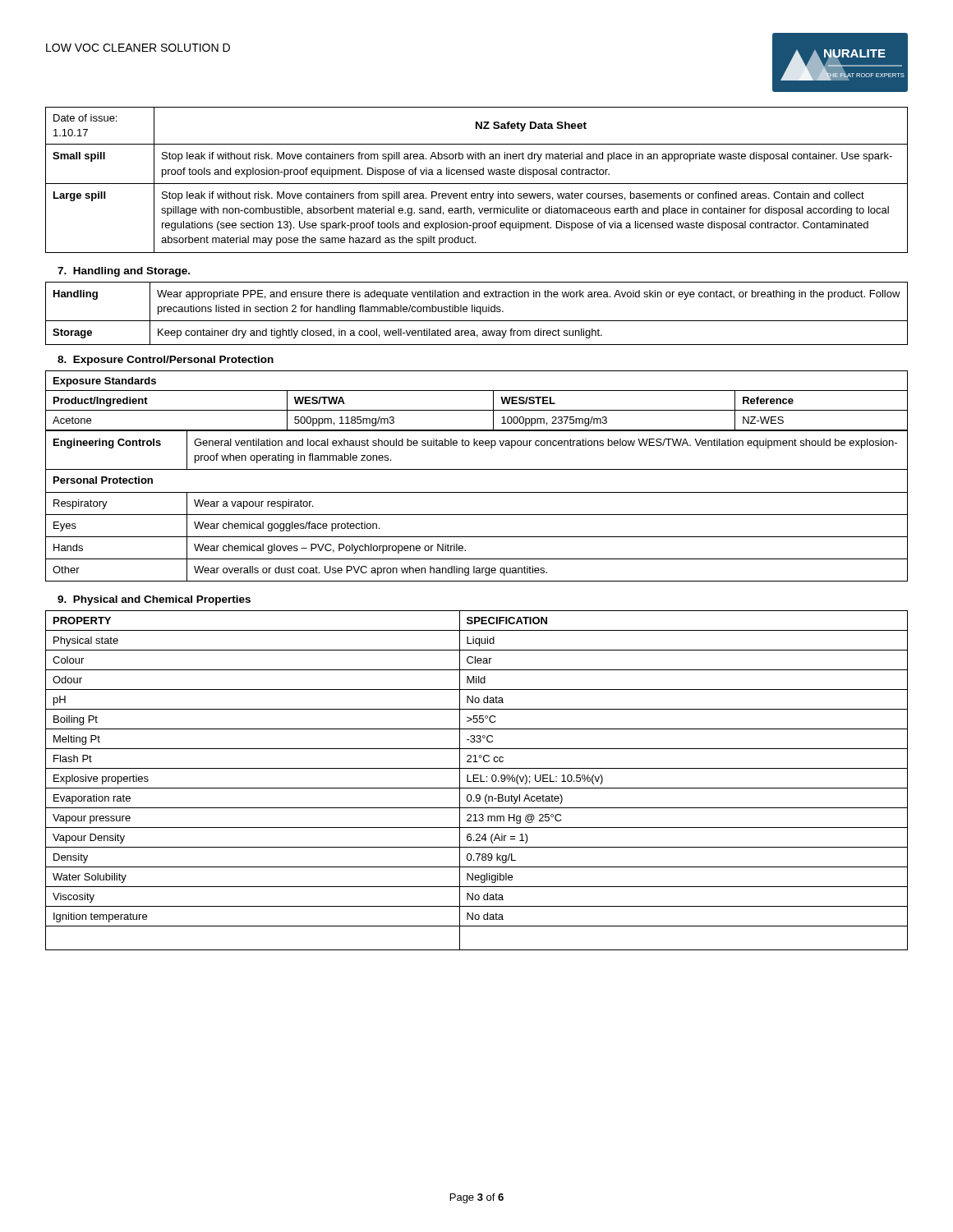Select the table that reads "Keep container dry and"

[x=476, y=313]
